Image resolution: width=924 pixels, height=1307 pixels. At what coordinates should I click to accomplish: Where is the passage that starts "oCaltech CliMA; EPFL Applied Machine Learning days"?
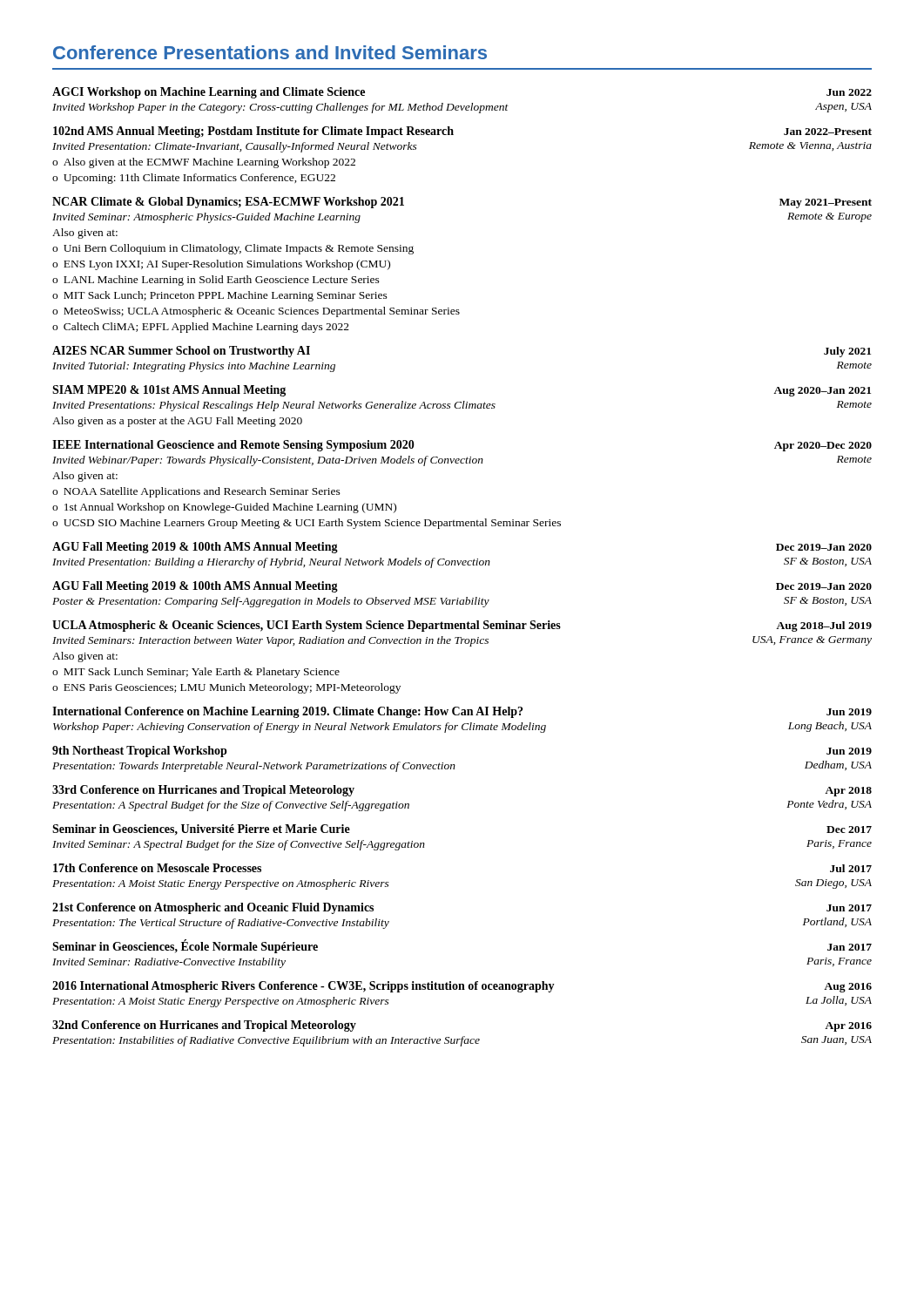(x=201, y=327)
